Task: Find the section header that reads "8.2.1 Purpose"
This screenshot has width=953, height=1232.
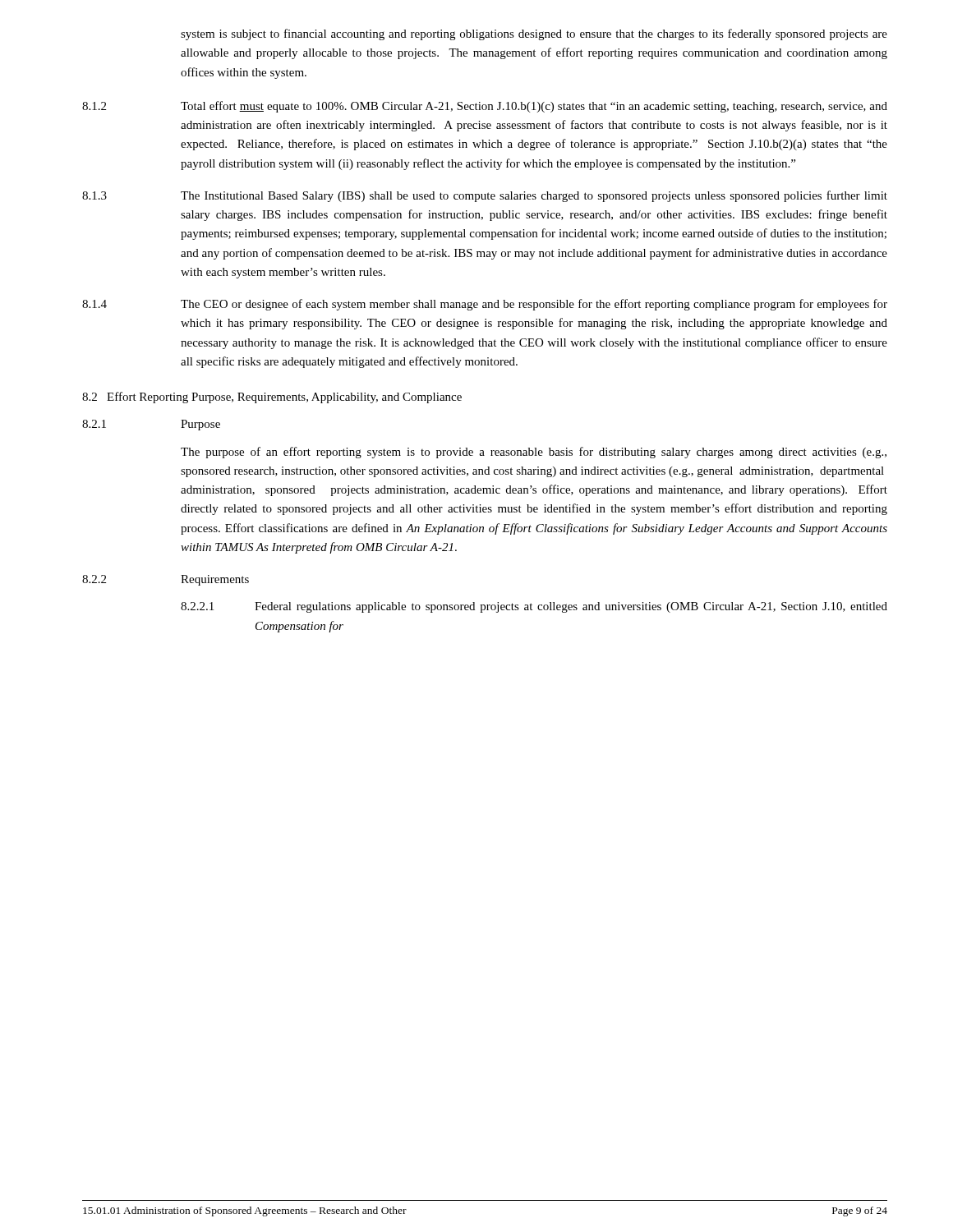Action: coord(94,425)
